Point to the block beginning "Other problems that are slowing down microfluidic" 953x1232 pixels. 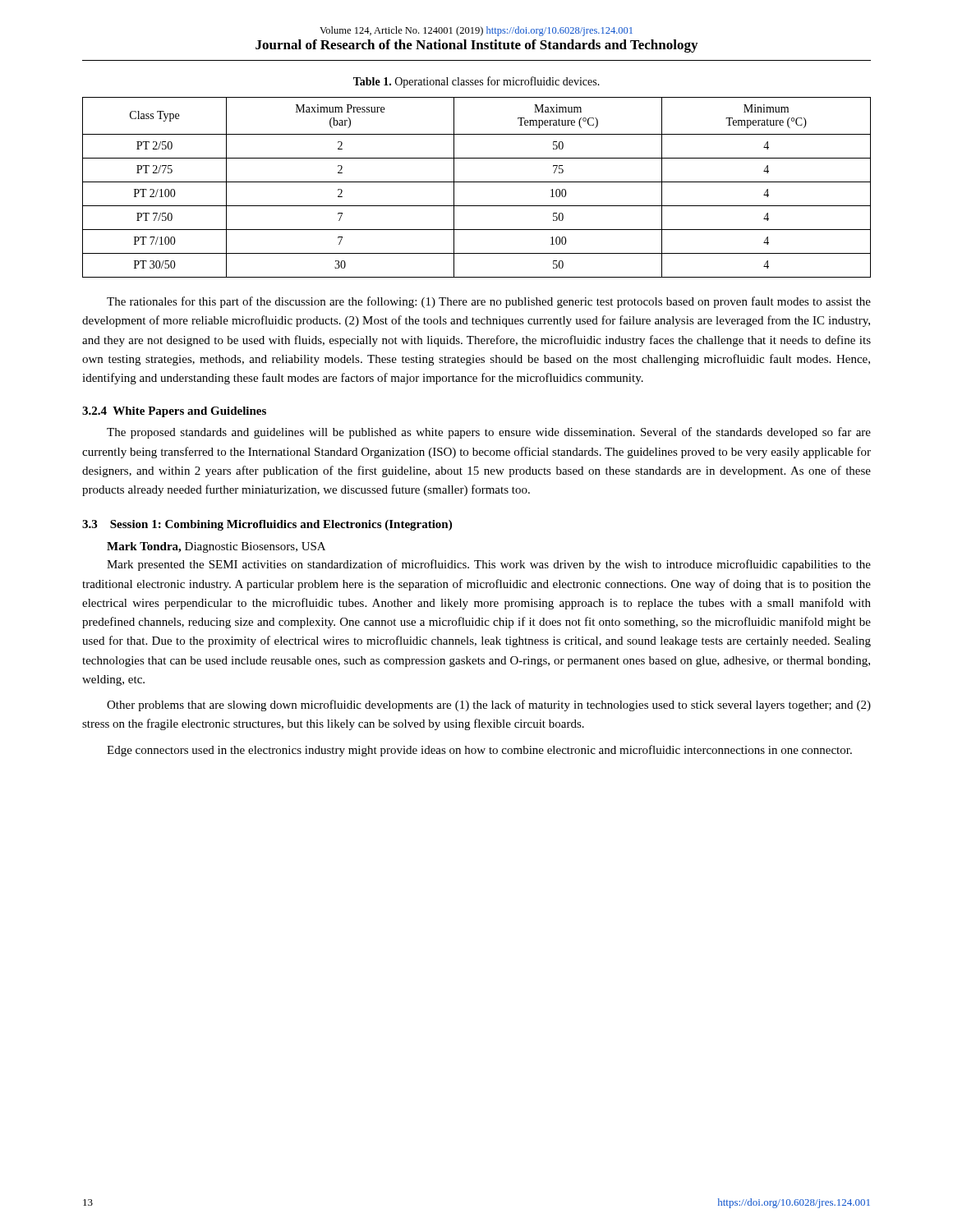(476, 714)
